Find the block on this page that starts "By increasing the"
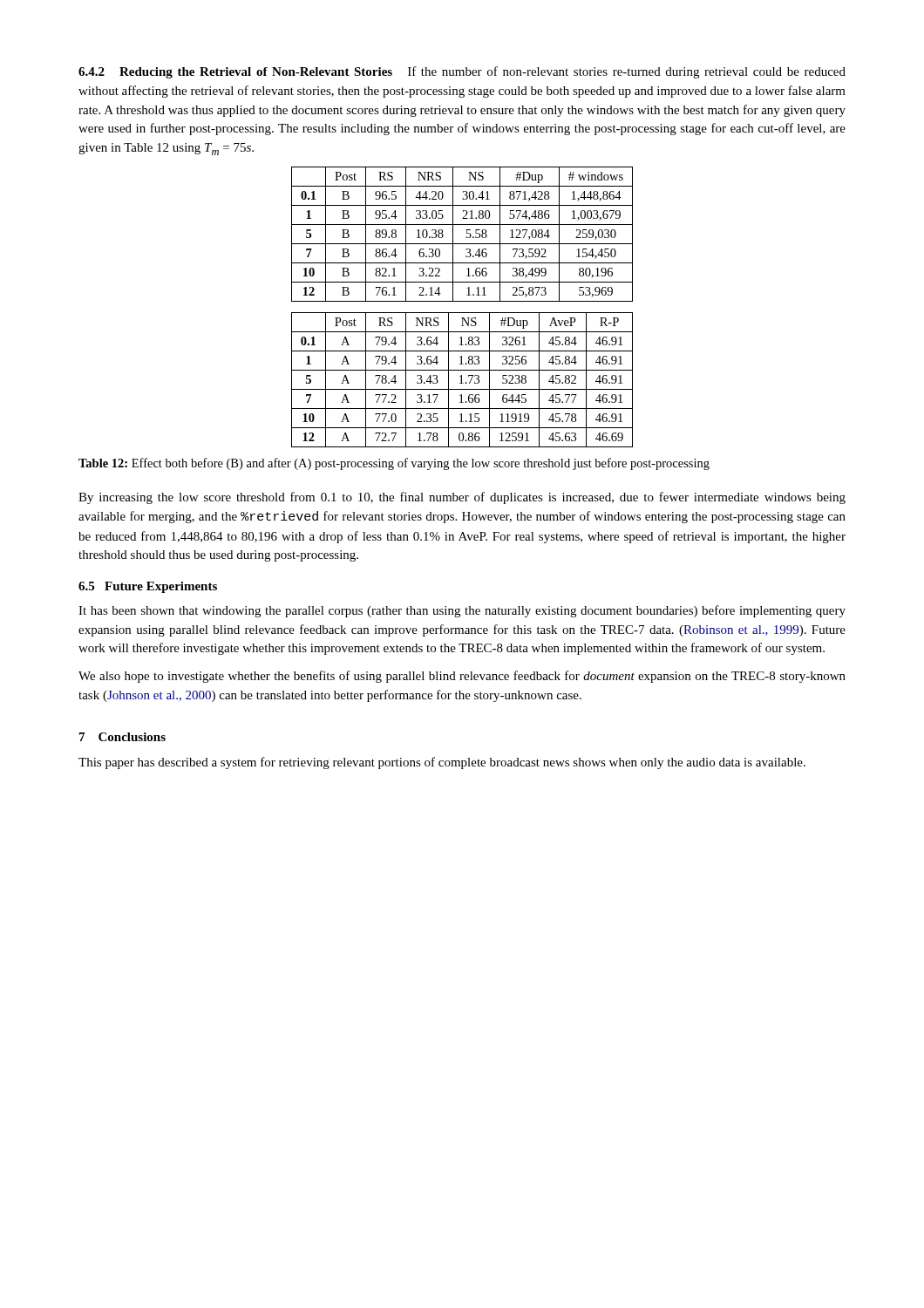 [462, 527]
